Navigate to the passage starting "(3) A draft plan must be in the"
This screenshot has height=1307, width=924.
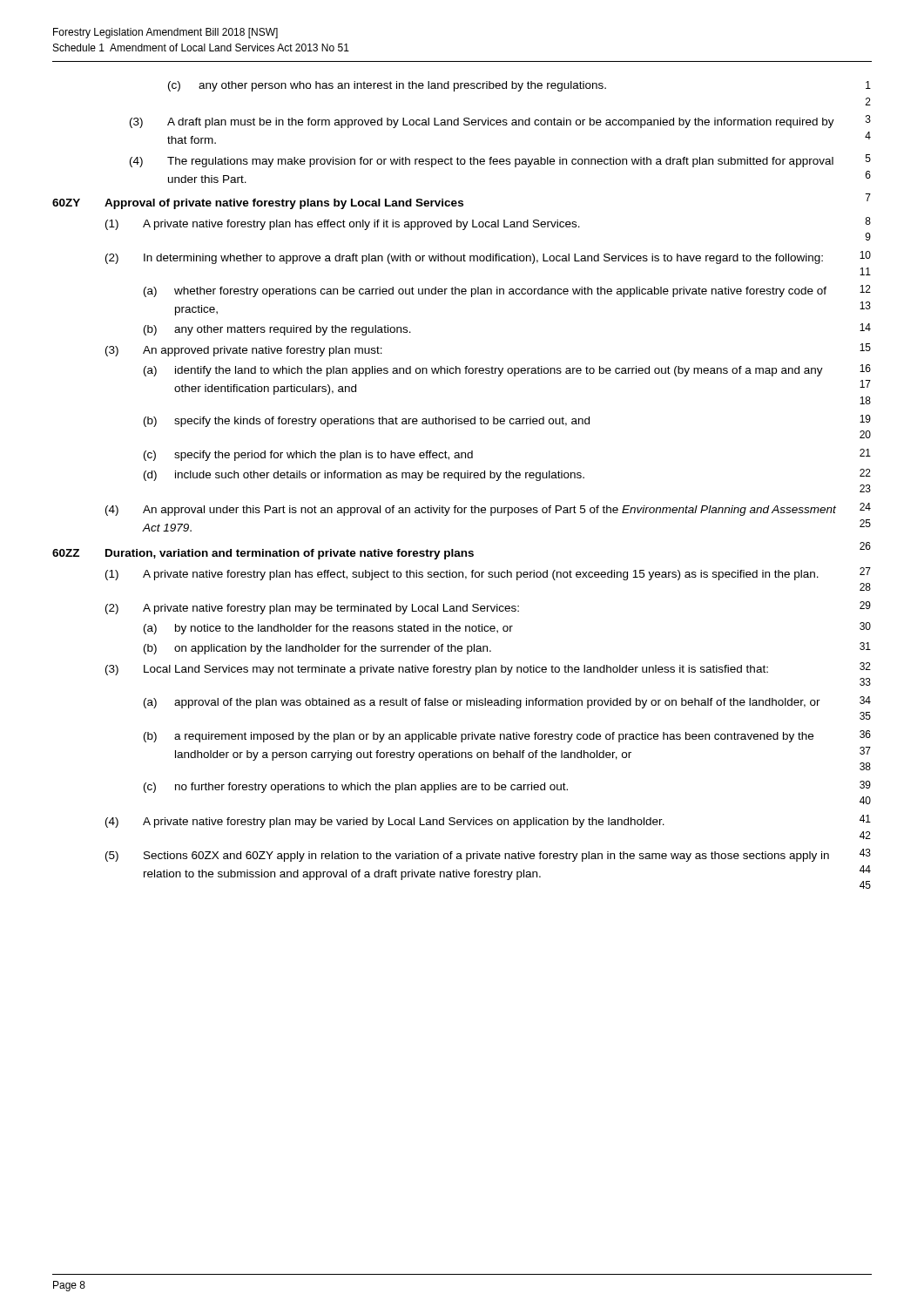[x=462, y=130]
